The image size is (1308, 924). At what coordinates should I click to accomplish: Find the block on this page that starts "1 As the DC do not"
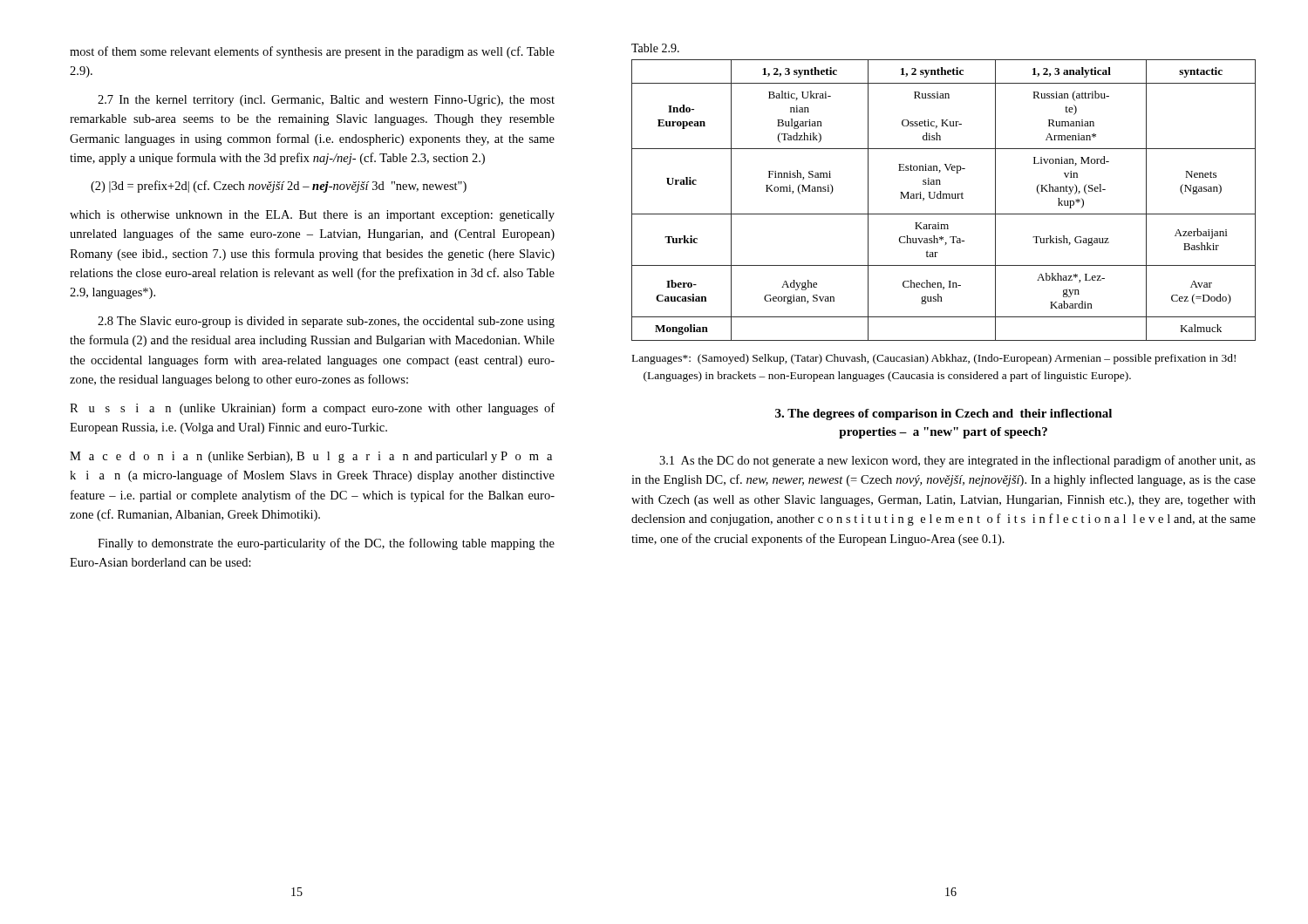click(944, 500)
